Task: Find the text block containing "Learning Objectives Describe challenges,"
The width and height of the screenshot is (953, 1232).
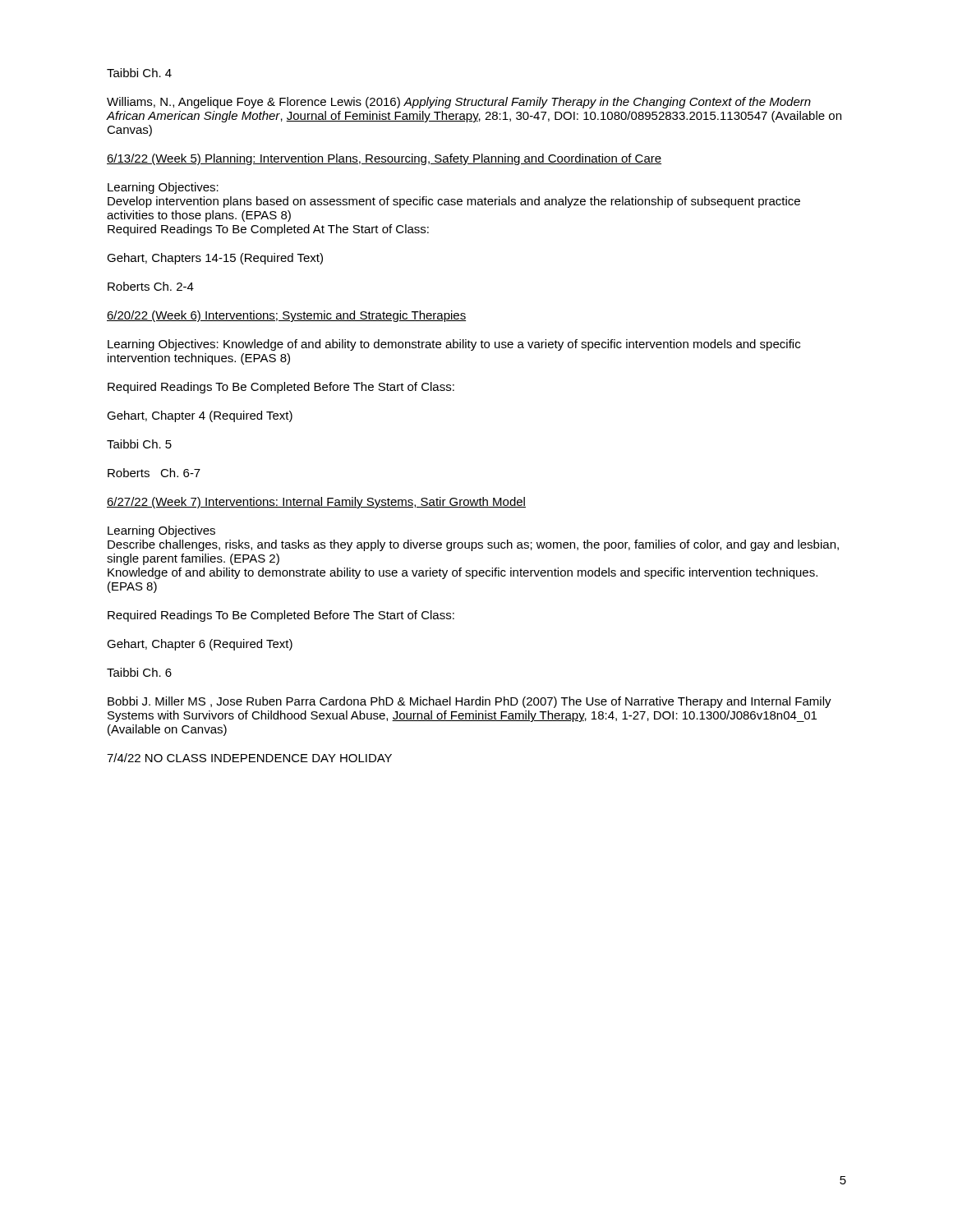Action: point(473,558)
